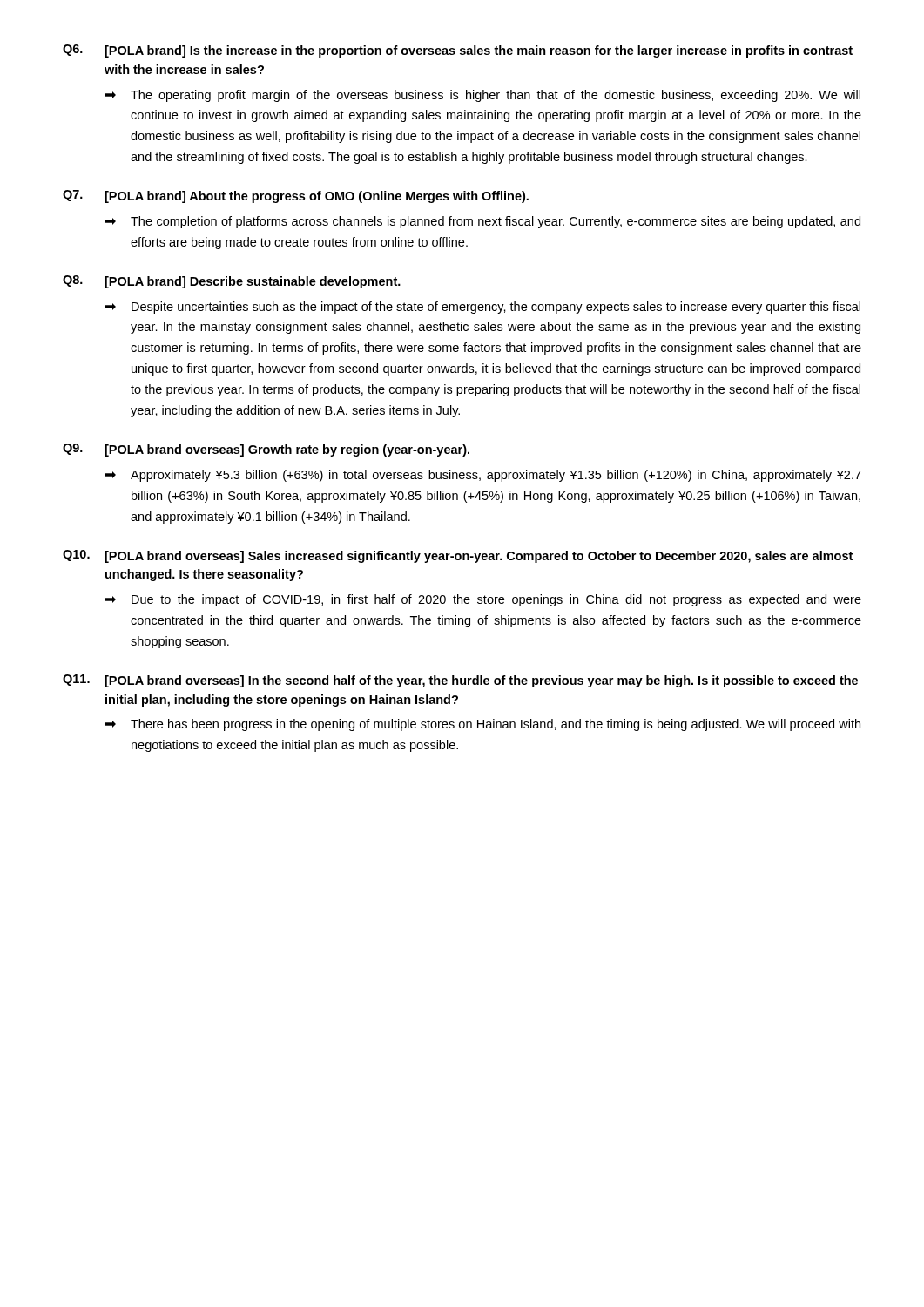The width and height of the screenshot is (924, 1307).
Task: Navigate to the passage starting "Q8. [POLA brand] Describe sustainable development."
Action: click(232, 282)
